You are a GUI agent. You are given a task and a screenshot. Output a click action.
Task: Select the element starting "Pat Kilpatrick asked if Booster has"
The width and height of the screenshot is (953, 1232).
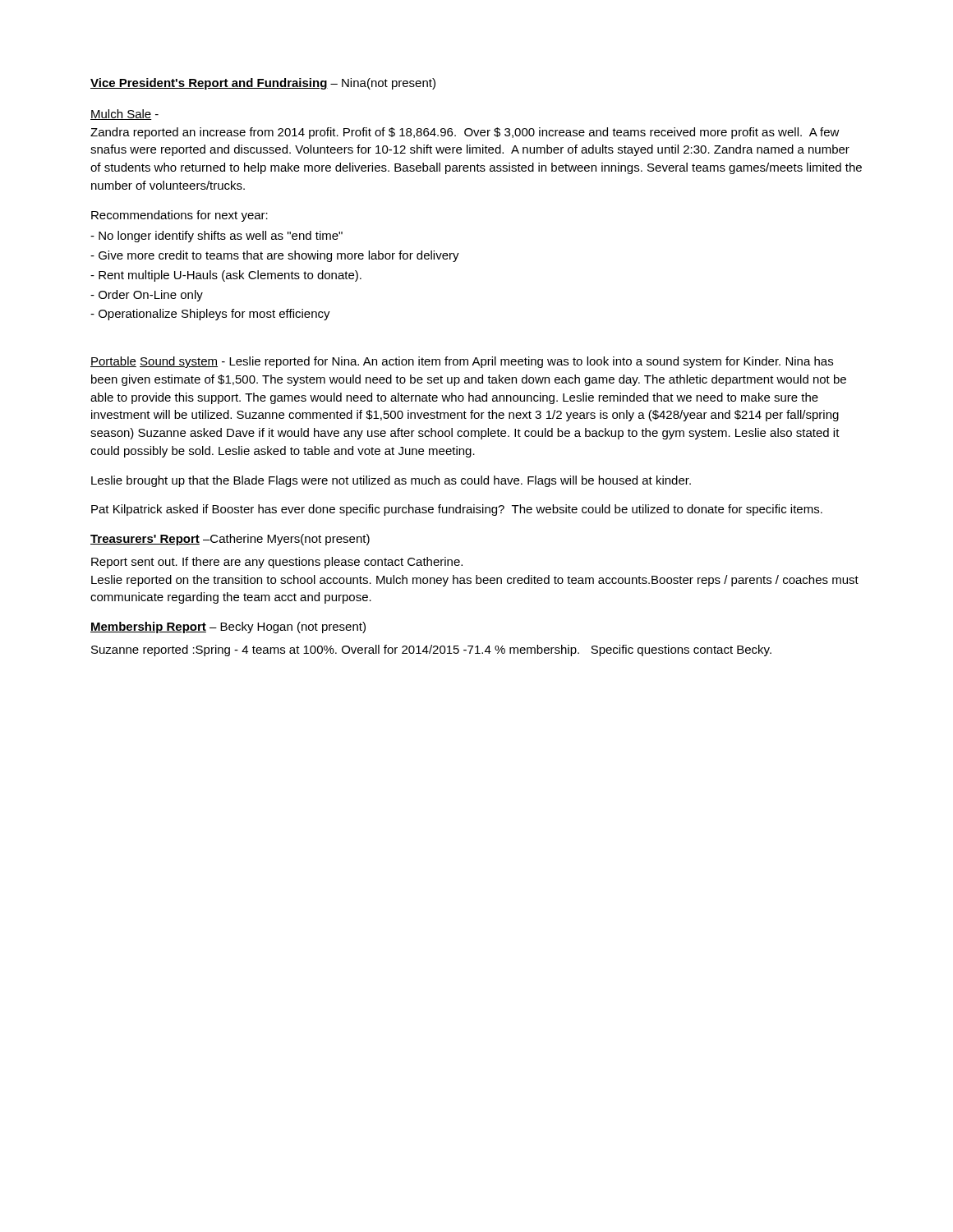[457, 509]
